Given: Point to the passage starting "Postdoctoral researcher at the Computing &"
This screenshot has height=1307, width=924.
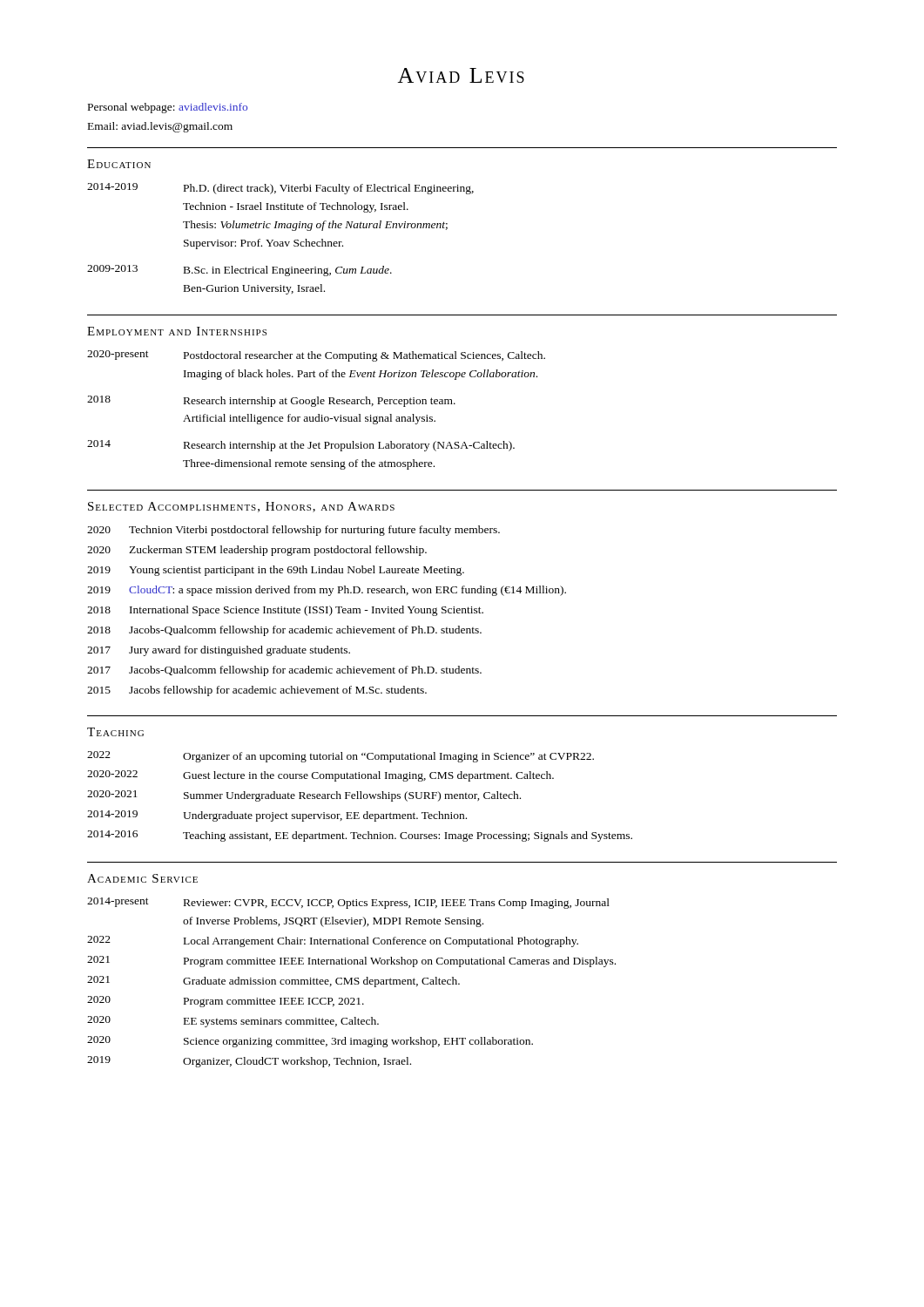Looking at the screenshot, I should pyautogui.click(x=364, y=364).
